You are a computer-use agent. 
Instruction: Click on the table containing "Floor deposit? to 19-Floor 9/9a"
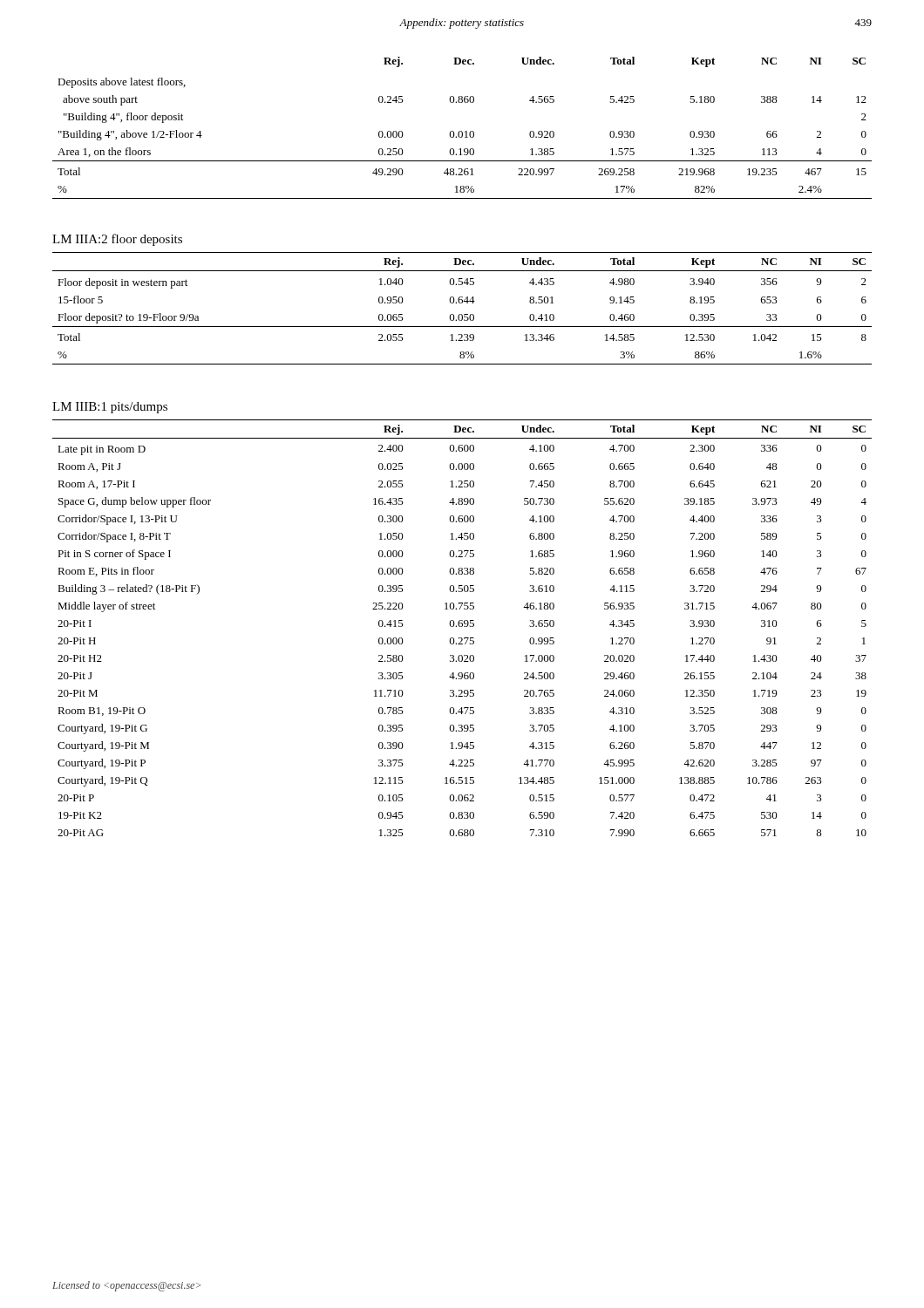(462, 308)
